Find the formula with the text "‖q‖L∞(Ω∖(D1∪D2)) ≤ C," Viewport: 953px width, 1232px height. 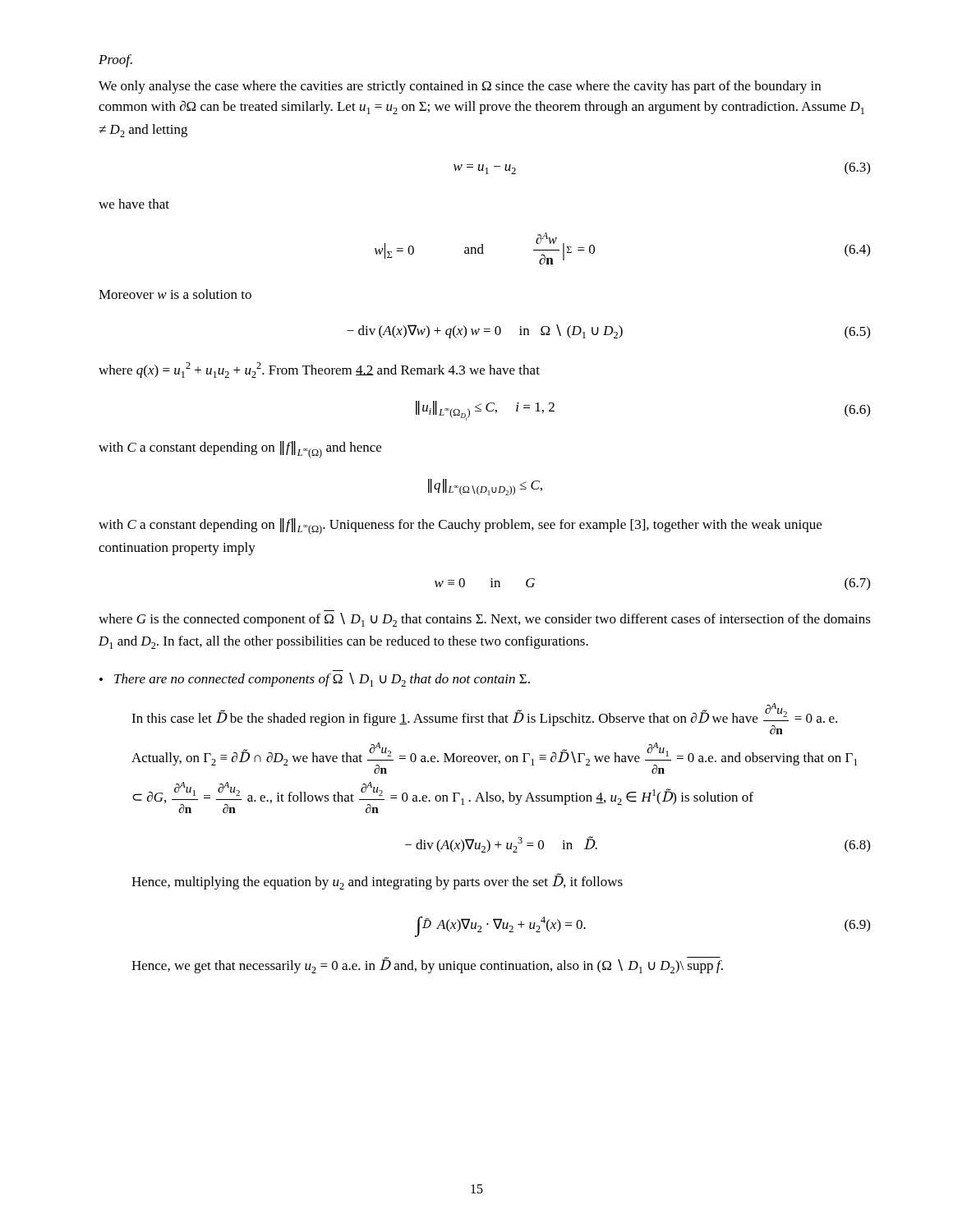point(485,487)
